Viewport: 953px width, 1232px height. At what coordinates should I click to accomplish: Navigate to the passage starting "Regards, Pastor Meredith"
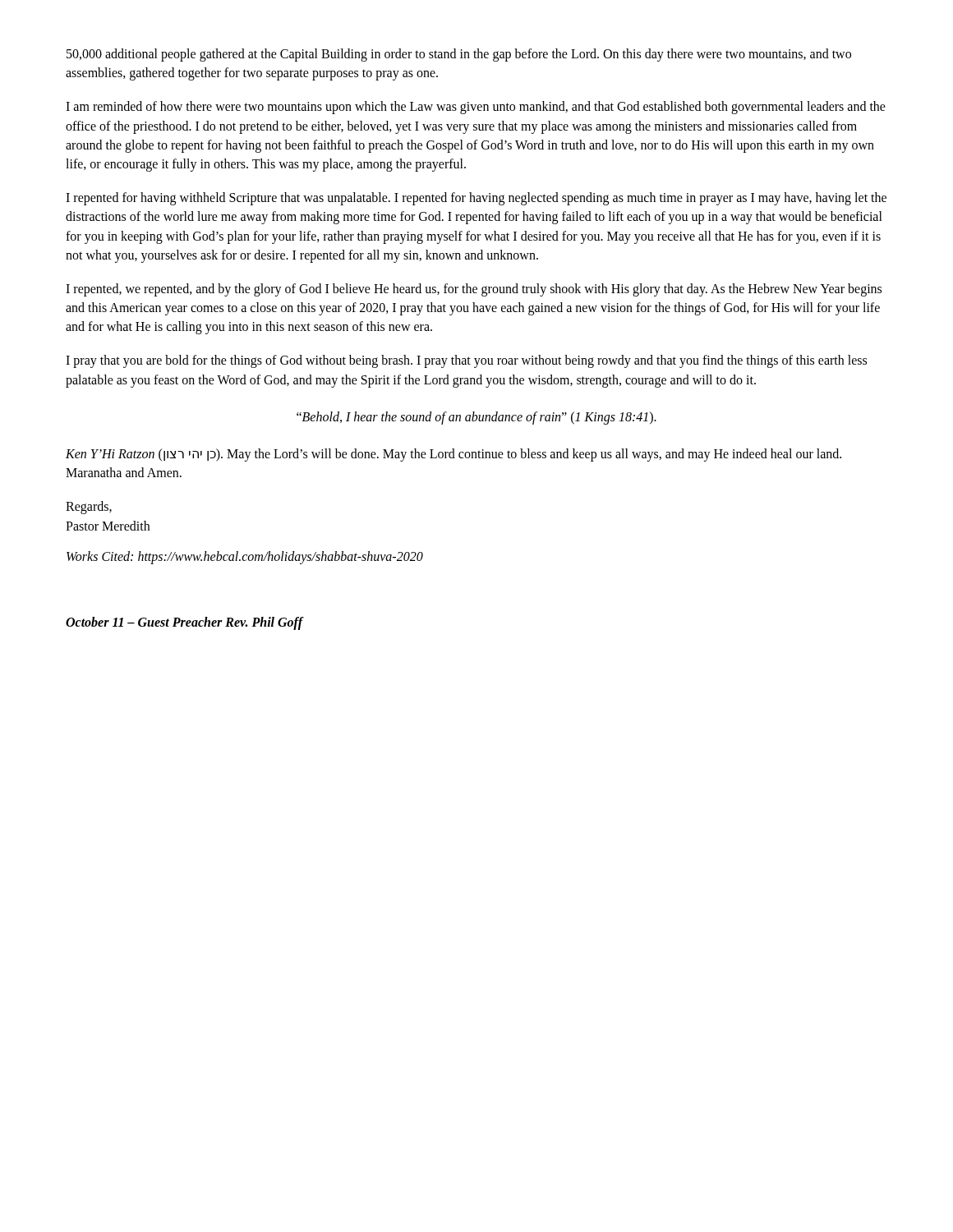108,516
